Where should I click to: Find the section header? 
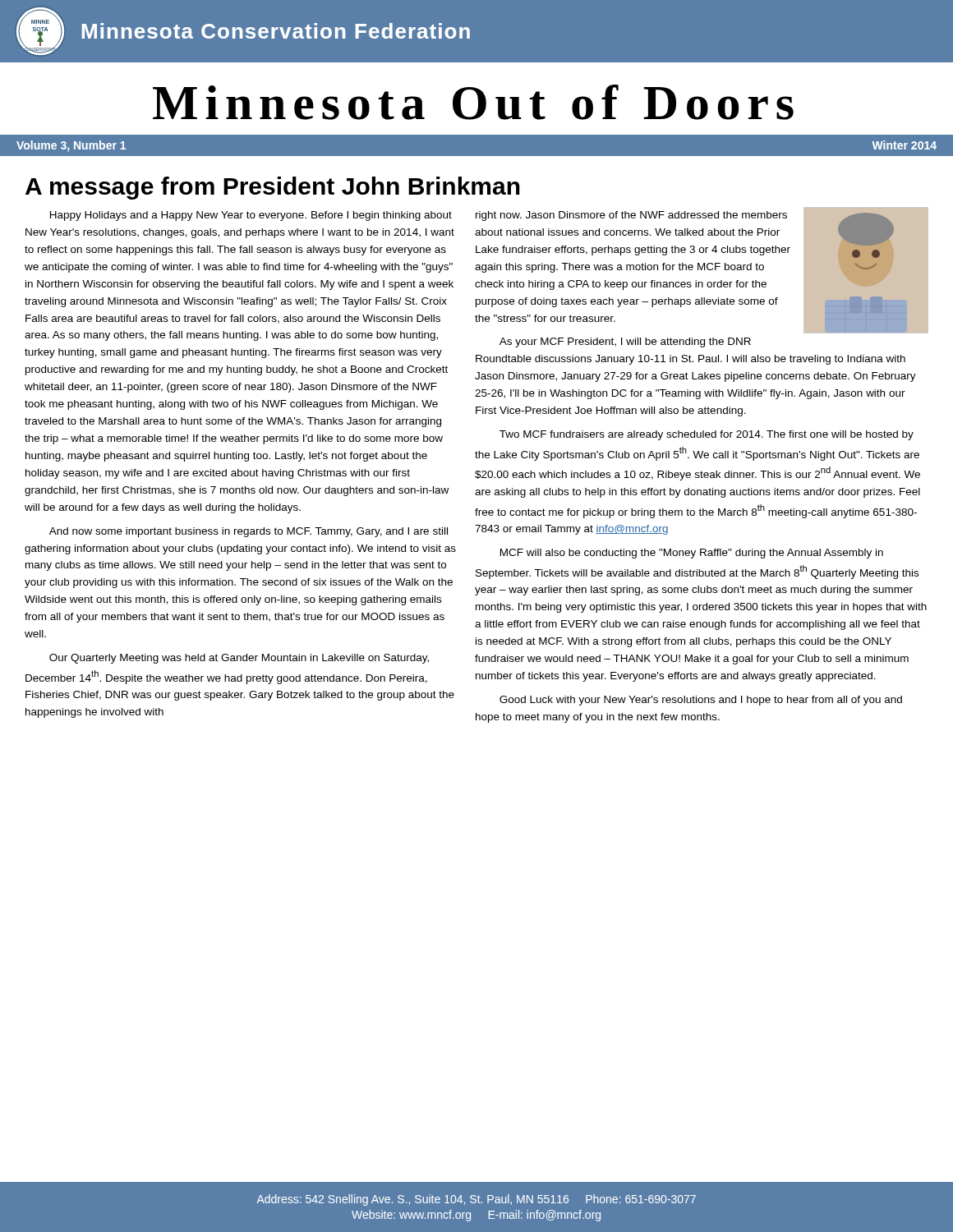click(x=273, y=186)
